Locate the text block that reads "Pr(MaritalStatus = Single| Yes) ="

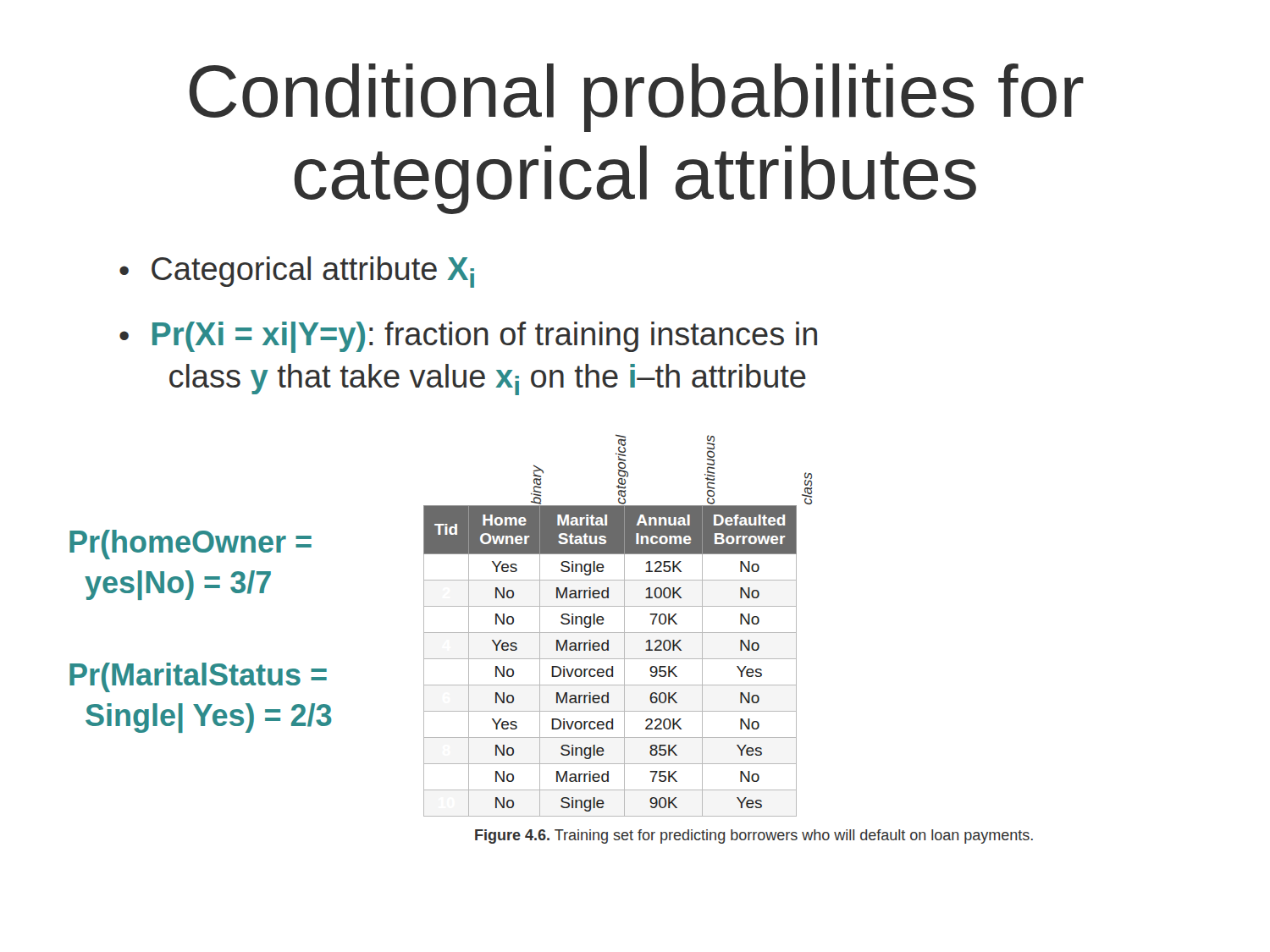245,696
